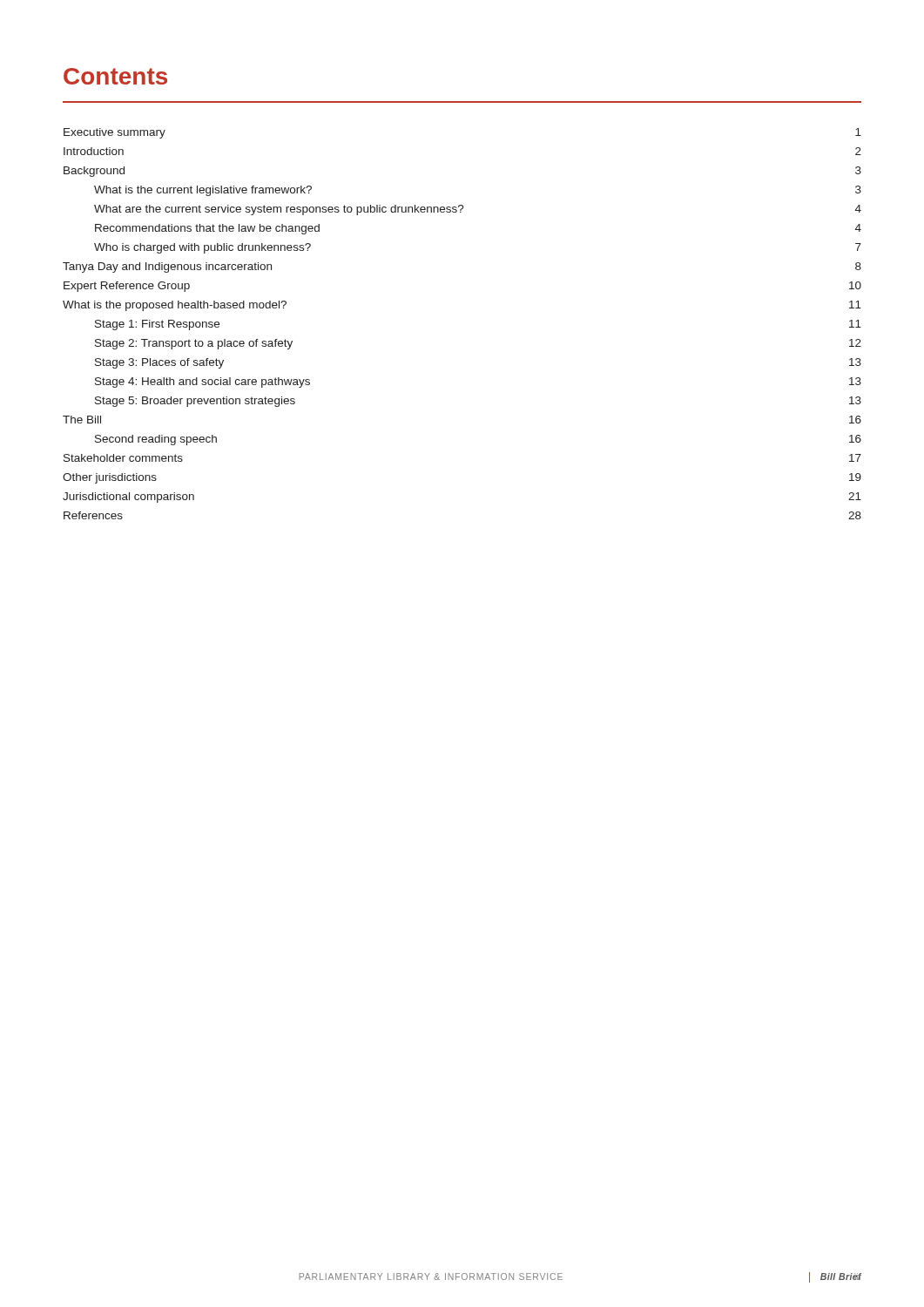Screen dimensions: 1307x924
Task: Point to the text starting "Expert Reference Group 10"
Action: tap(130, 286)
